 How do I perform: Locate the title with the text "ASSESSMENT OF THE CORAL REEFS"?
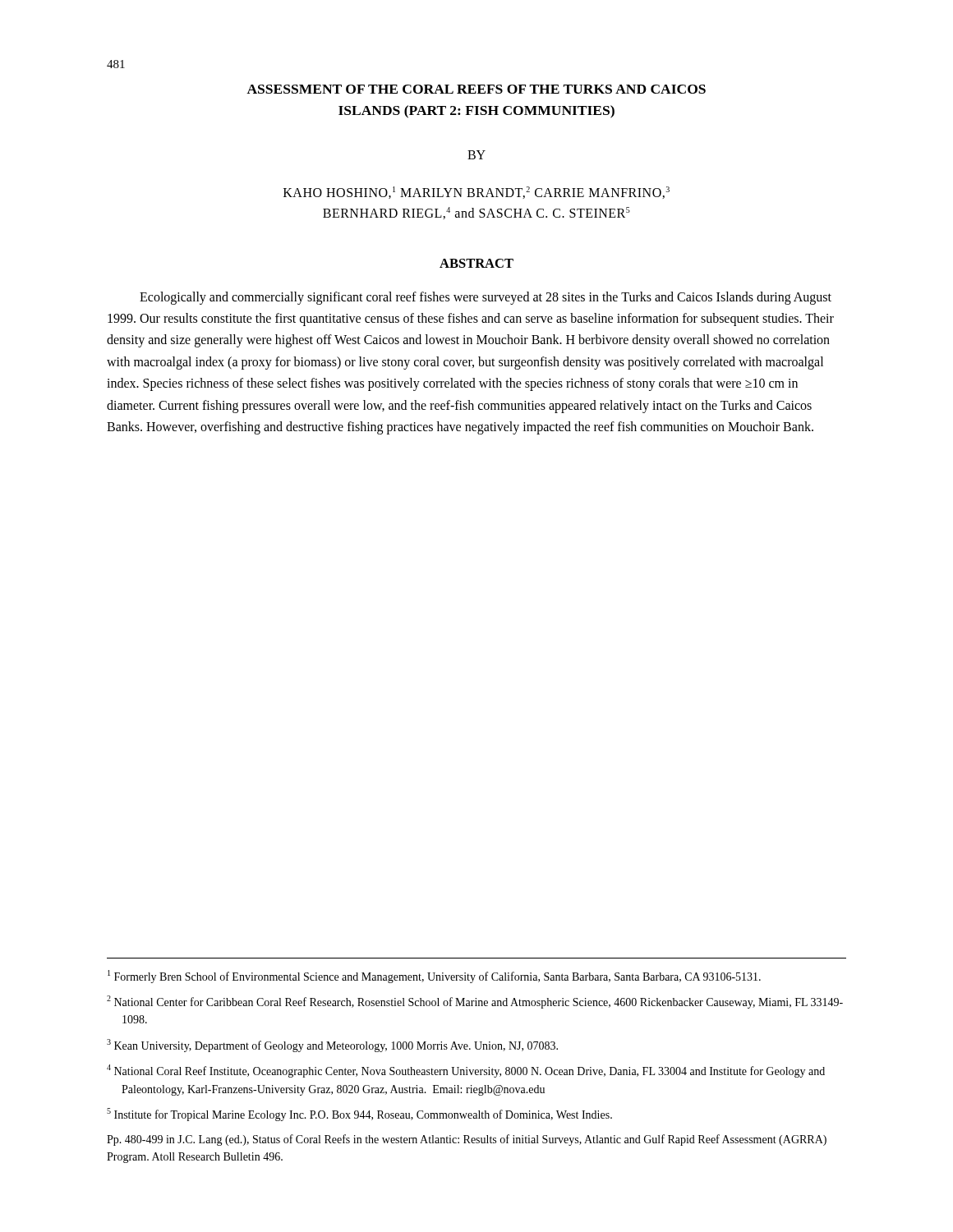476,99
